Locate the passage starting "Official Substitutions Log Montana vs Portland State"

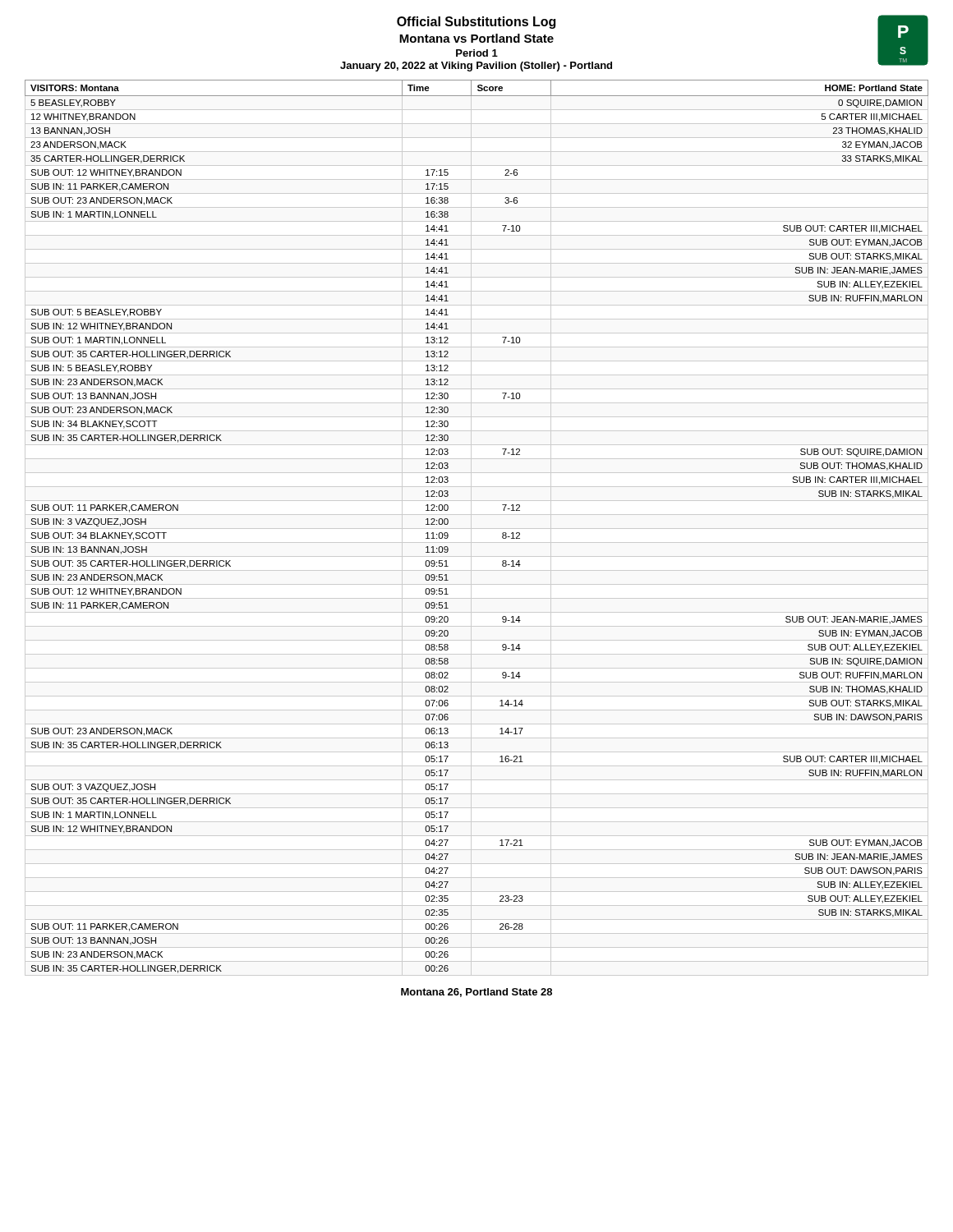pyautogui.click(x=634, y=43)
